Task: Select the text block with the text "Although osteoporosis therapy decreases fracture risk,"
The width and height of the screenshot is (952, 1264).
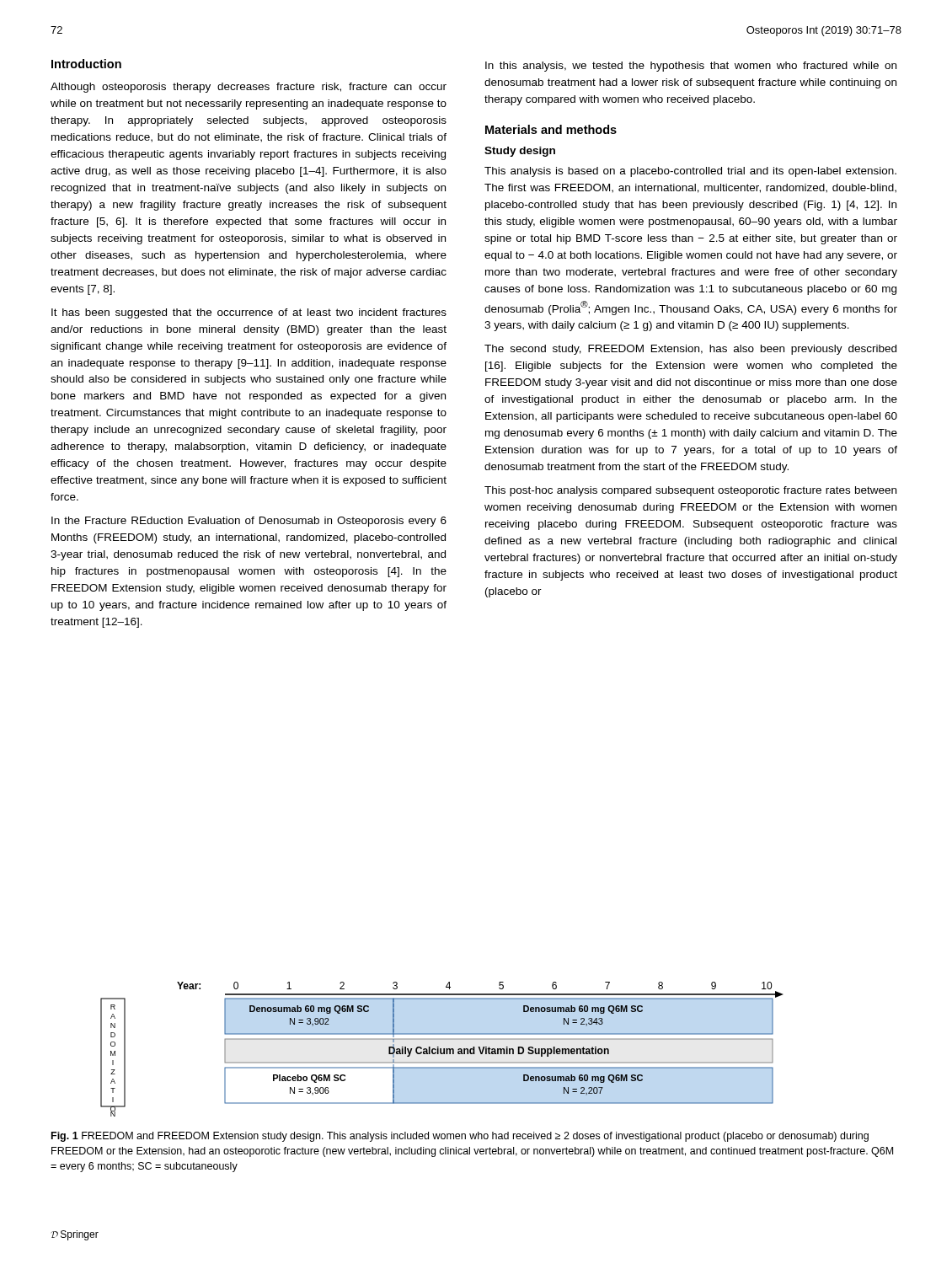Action: coord(249,188)
